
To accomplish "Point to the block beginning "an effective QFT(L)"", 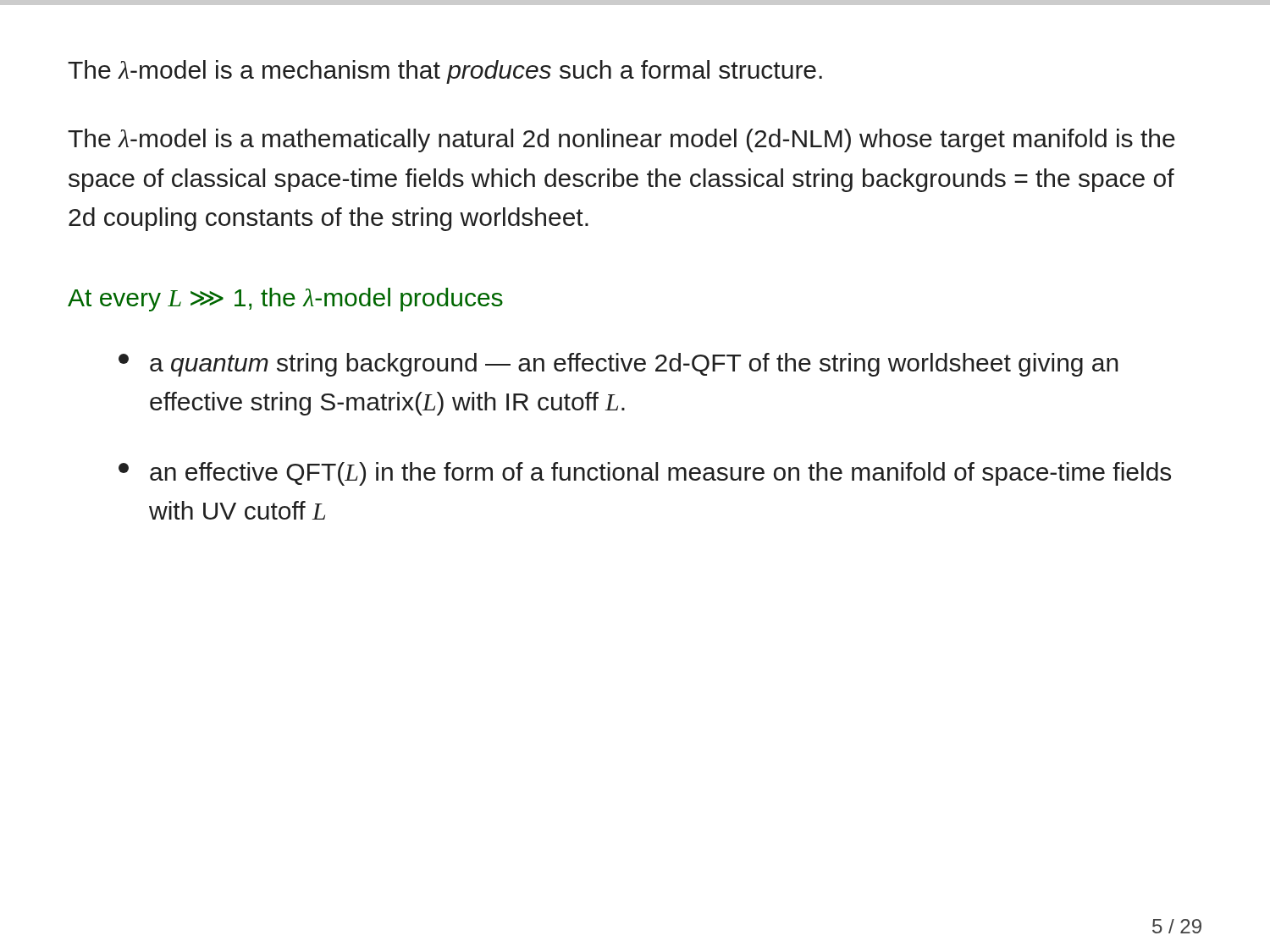I will point(660,492).
